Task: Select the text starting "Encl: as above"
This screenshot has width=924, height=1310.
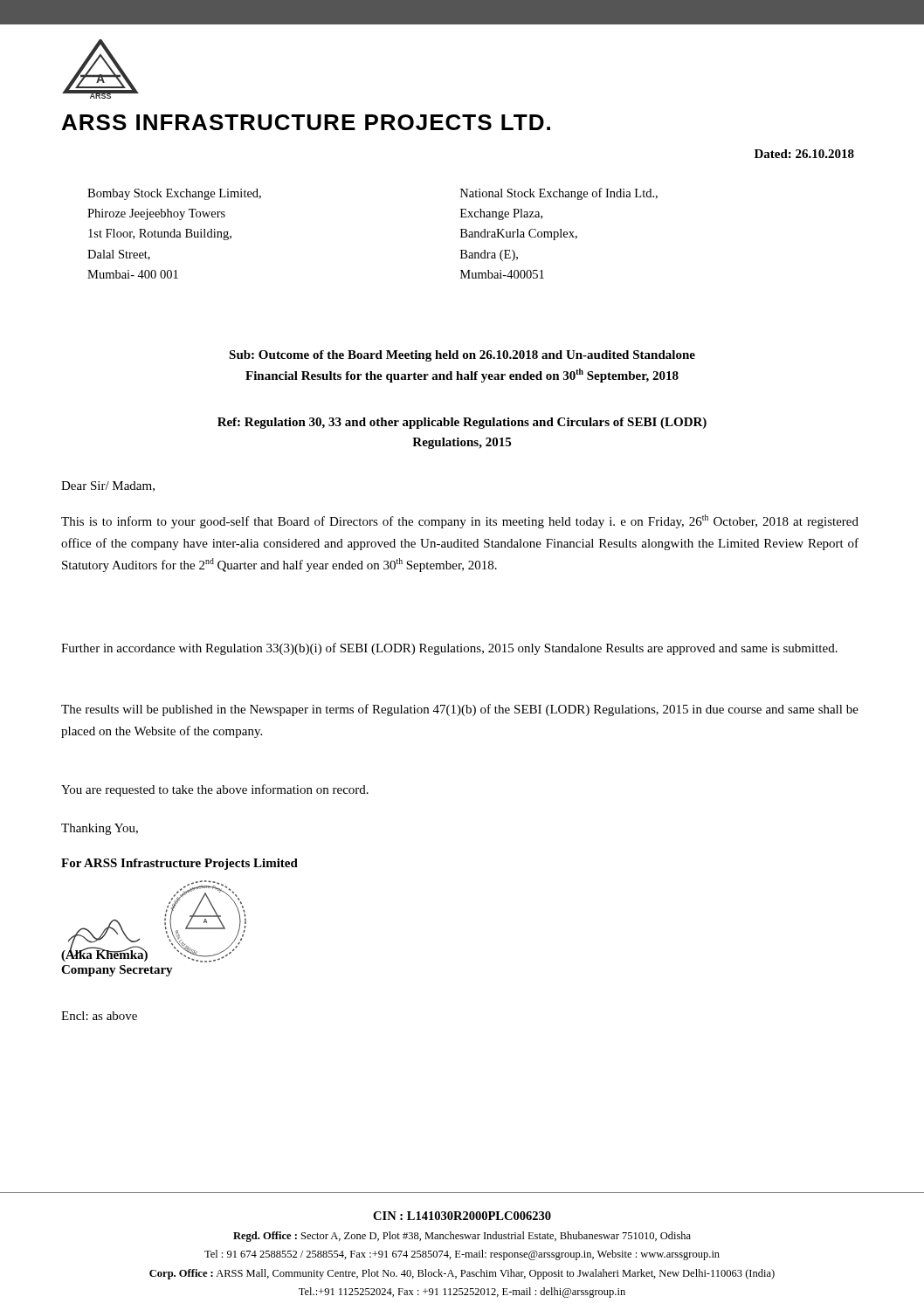Action: click(x=99, y=1016)
